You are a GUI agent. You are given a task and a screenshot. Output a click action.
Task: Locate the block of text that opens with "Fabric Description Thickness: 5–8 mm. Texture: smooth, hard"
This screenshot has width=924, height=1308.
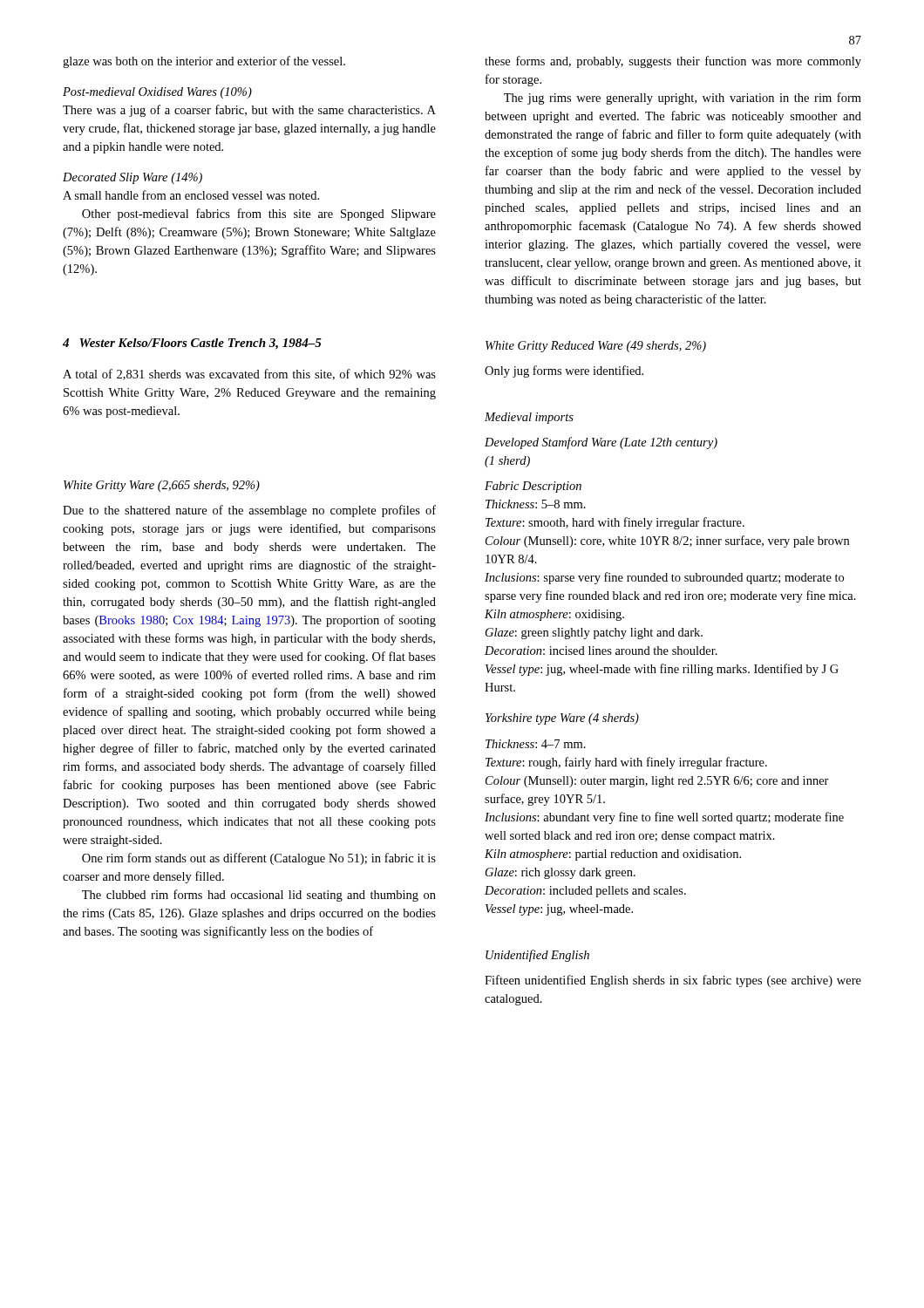pyautogui.click(x=673, y=587)
